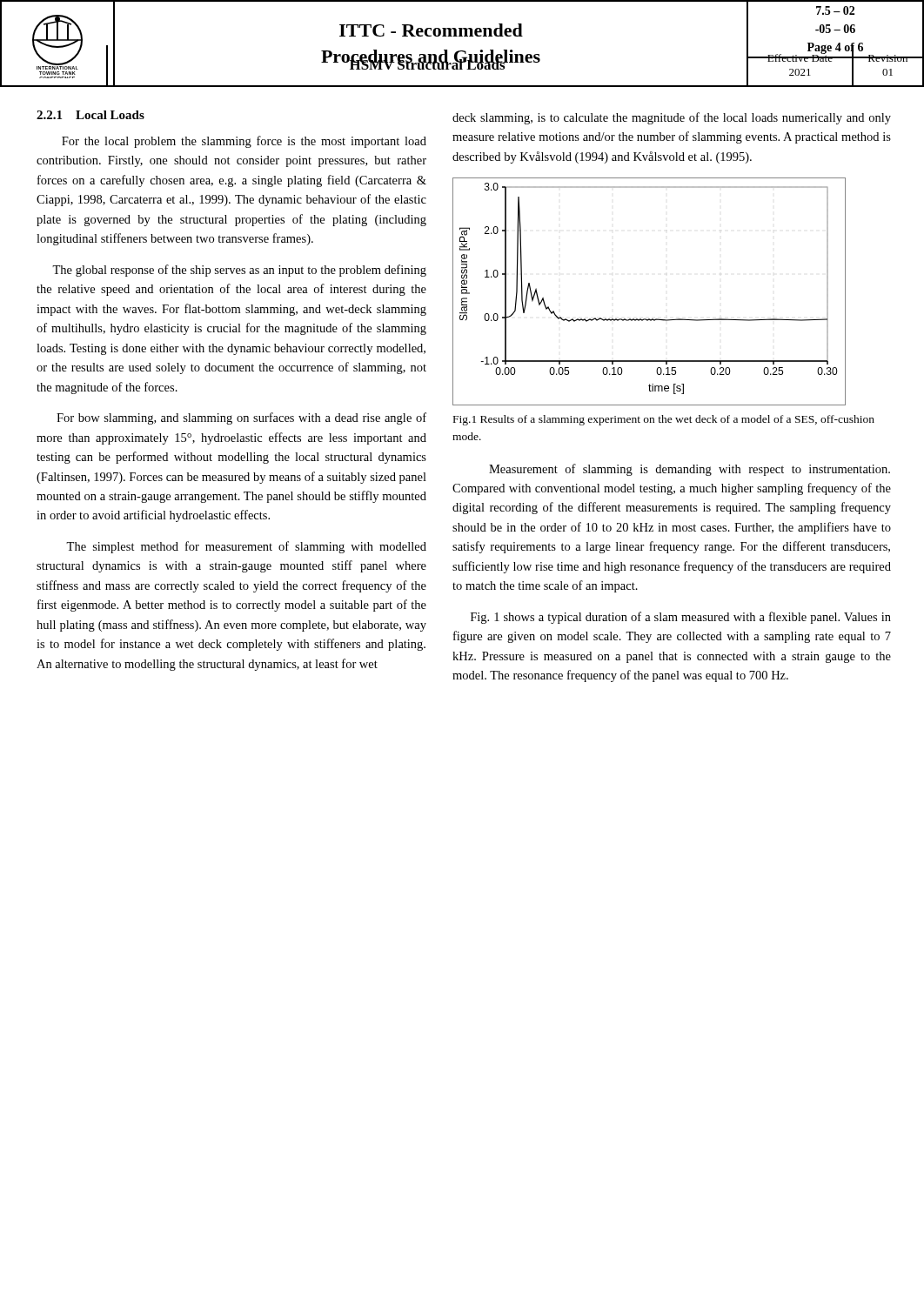Find a caption
The image size is (924, 1305).
[x=663, y=428]
